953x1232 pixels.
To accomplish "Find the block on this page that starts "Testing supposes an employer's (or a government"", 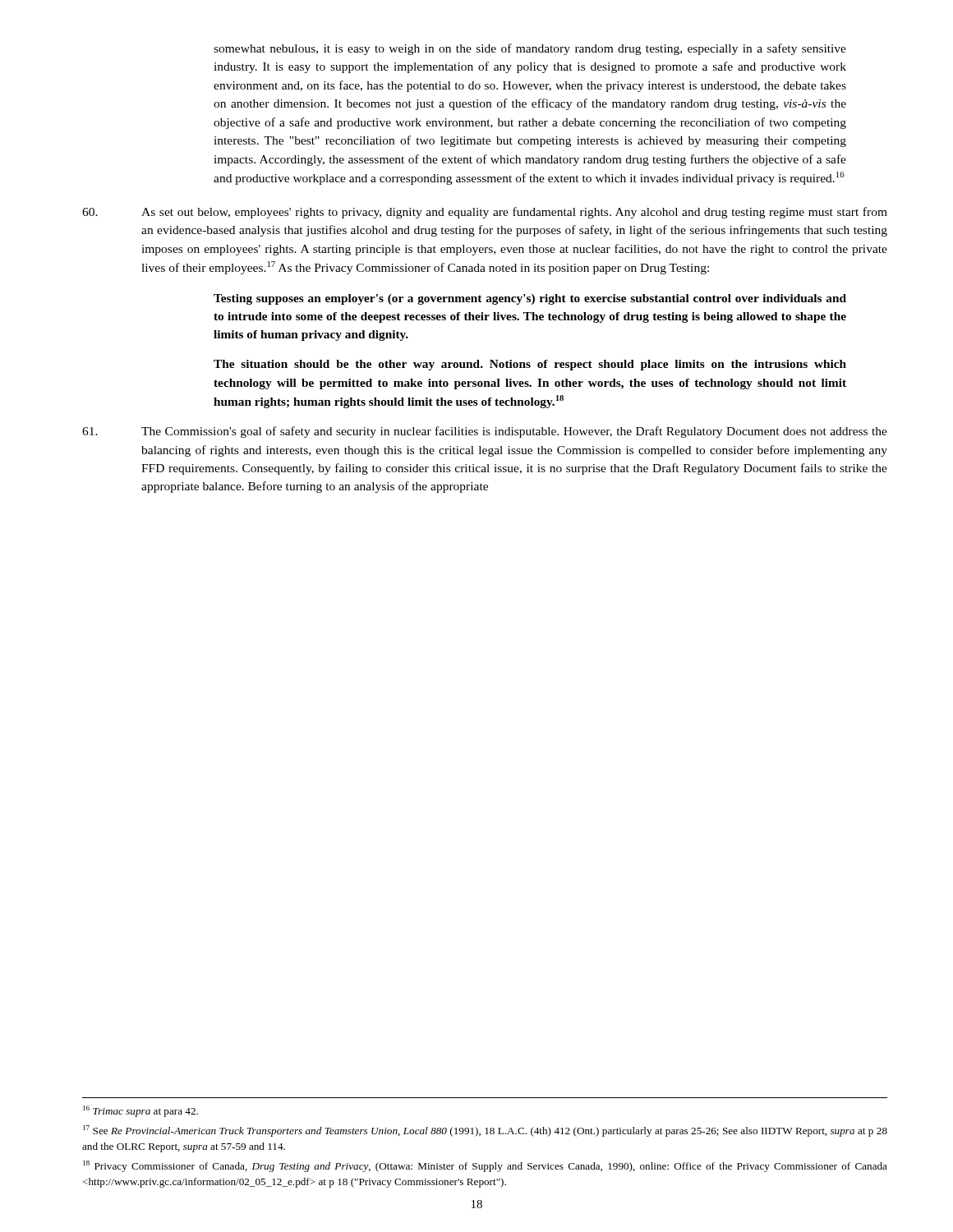I will (530, 316).
